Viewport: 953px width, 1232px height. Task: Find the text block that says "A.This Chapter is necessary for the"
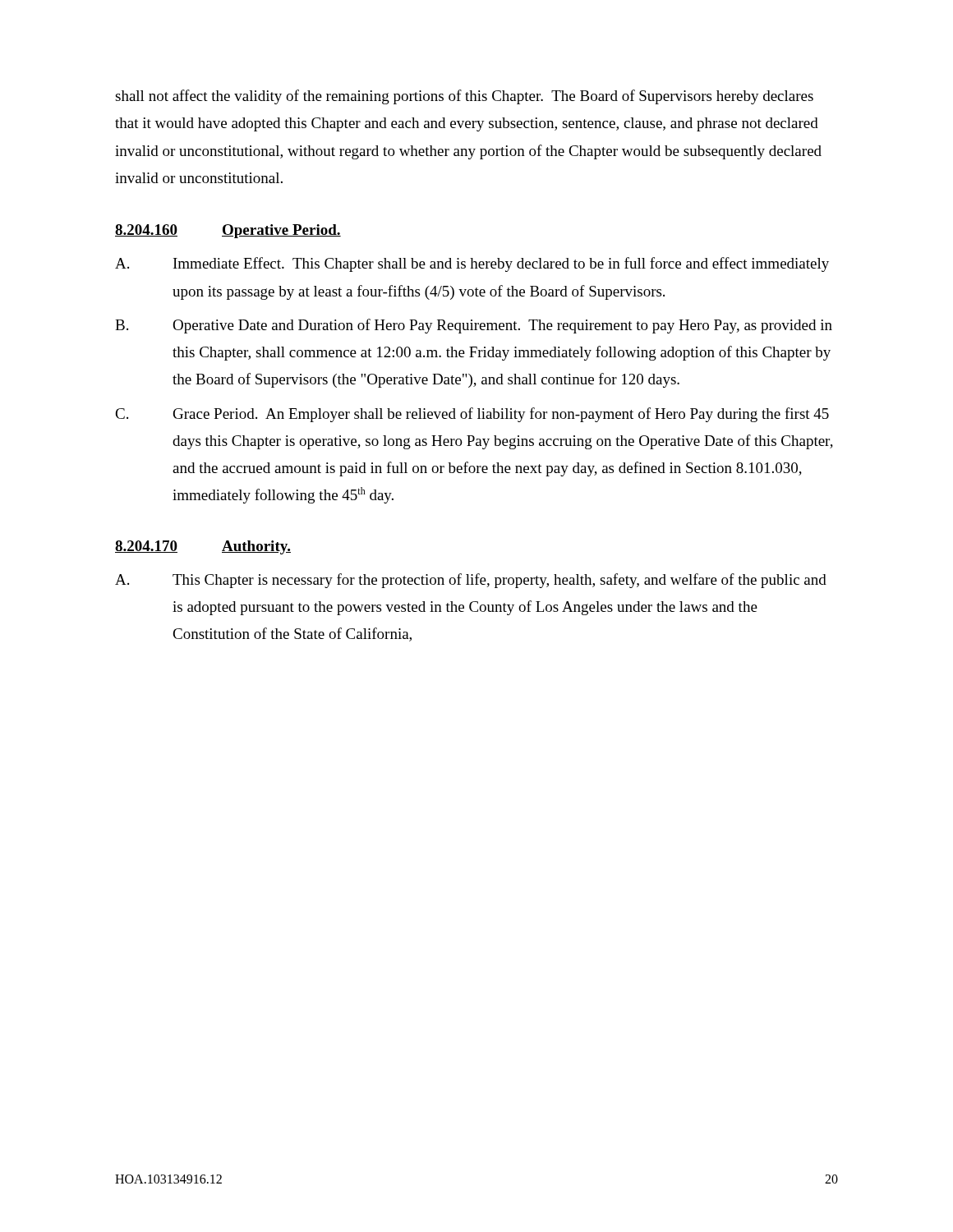(474, 607)
